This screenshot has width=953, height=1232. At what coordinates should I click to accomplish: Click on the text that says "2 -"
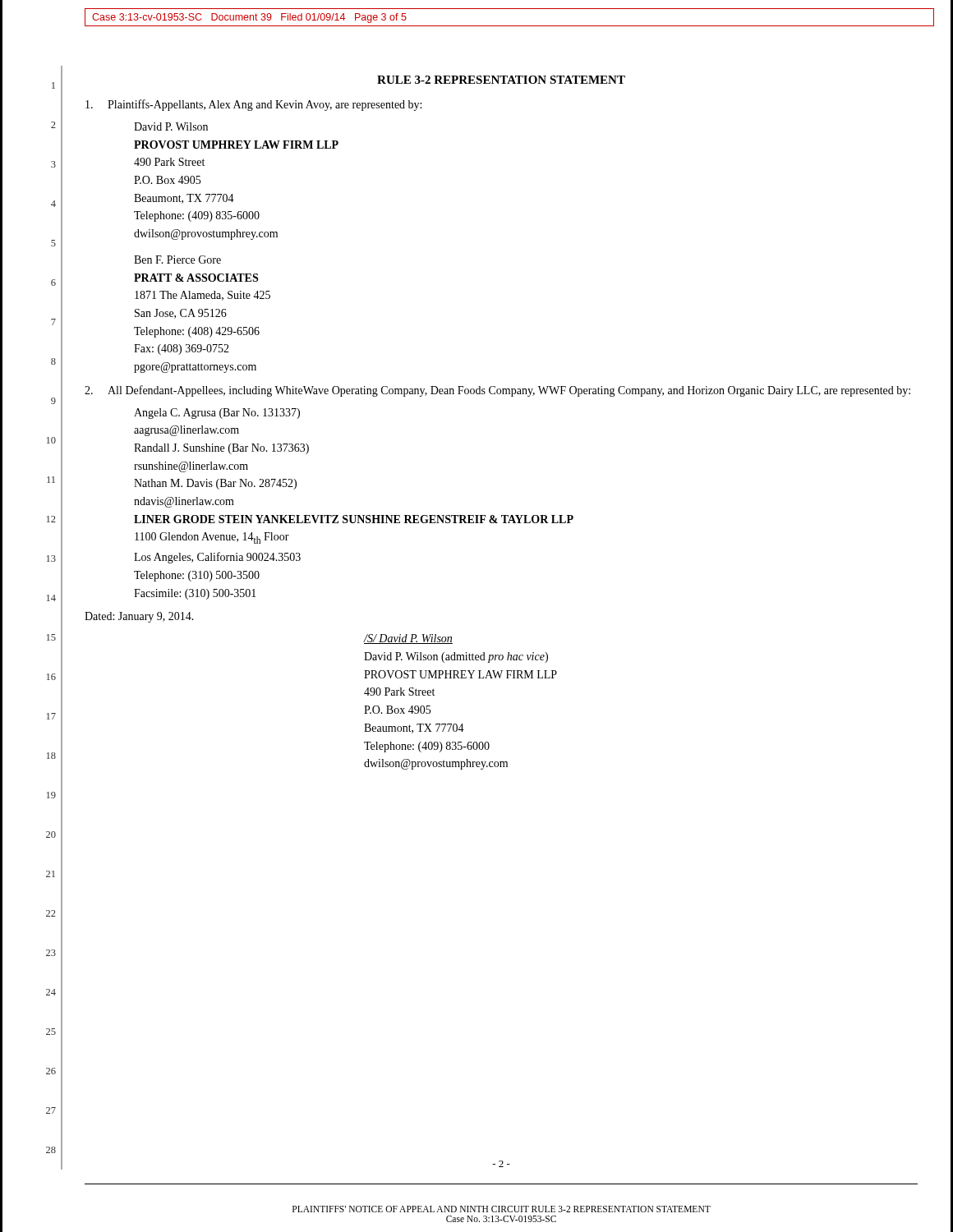coord(501,1163)
